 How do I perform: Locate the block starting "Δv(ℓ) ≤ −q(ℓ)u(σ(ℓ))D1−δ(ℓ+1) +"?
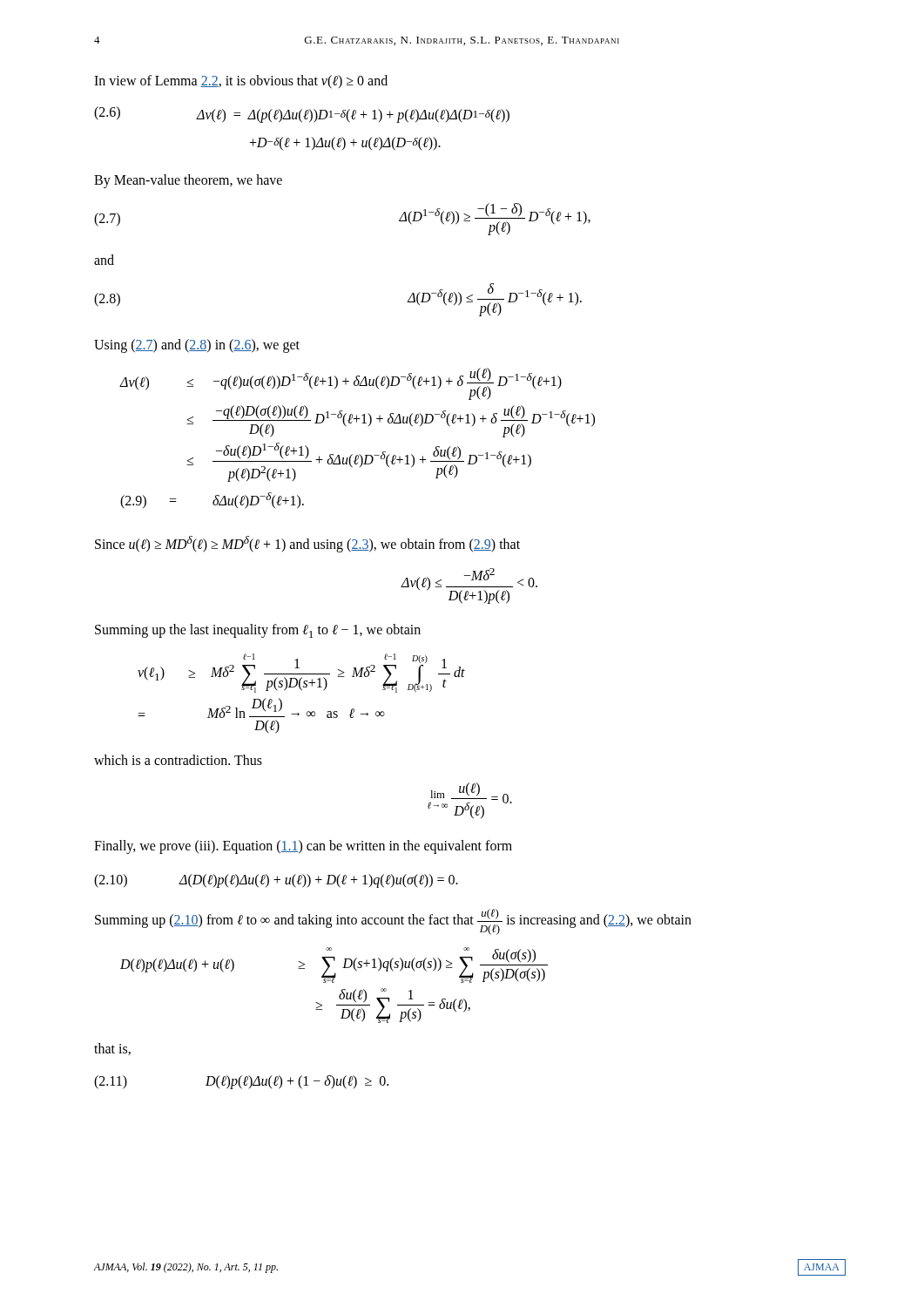click(483, 441)
